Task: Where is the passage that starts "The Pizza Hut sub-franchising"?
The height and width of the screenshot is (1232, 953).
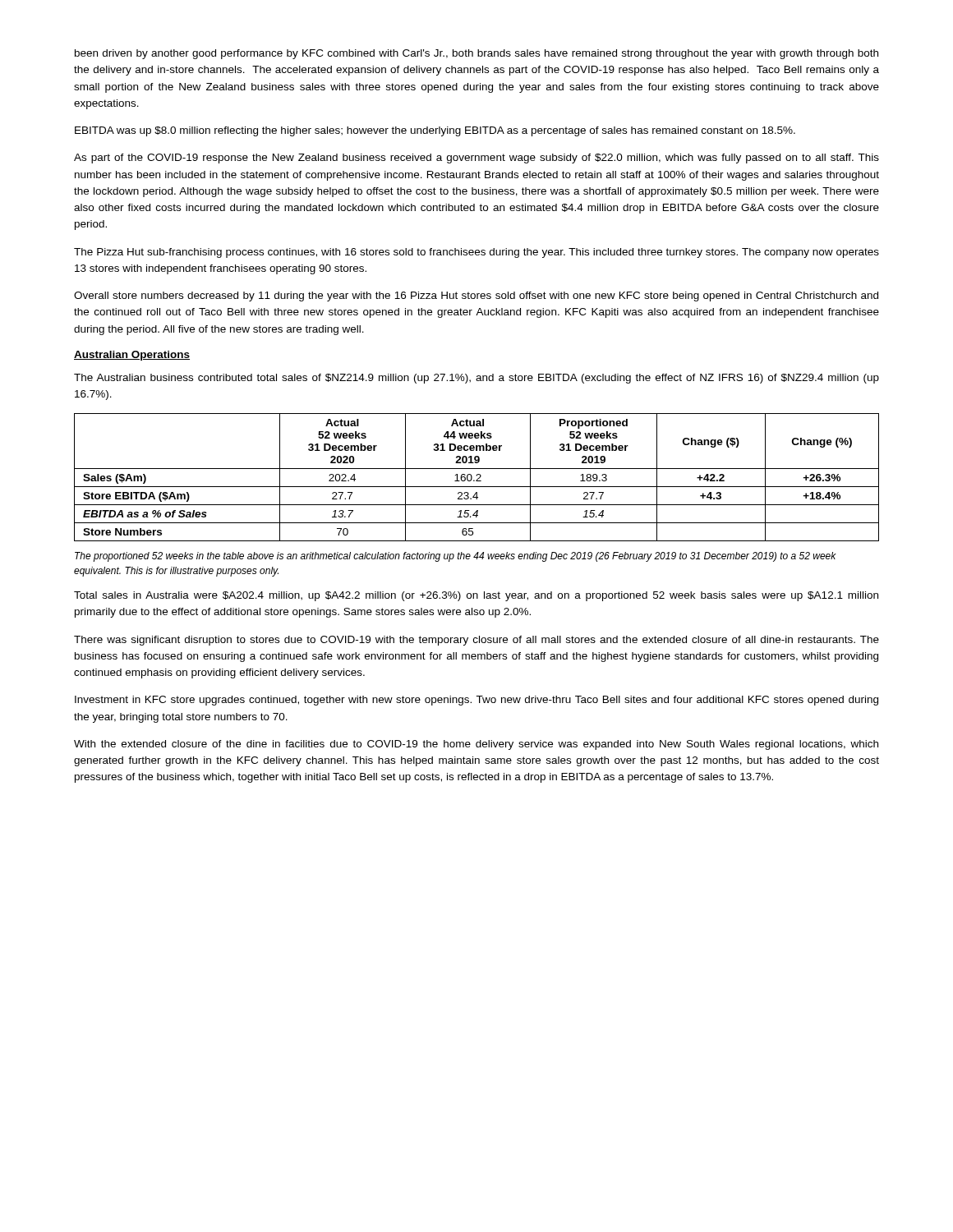Action: pos(476,260)
